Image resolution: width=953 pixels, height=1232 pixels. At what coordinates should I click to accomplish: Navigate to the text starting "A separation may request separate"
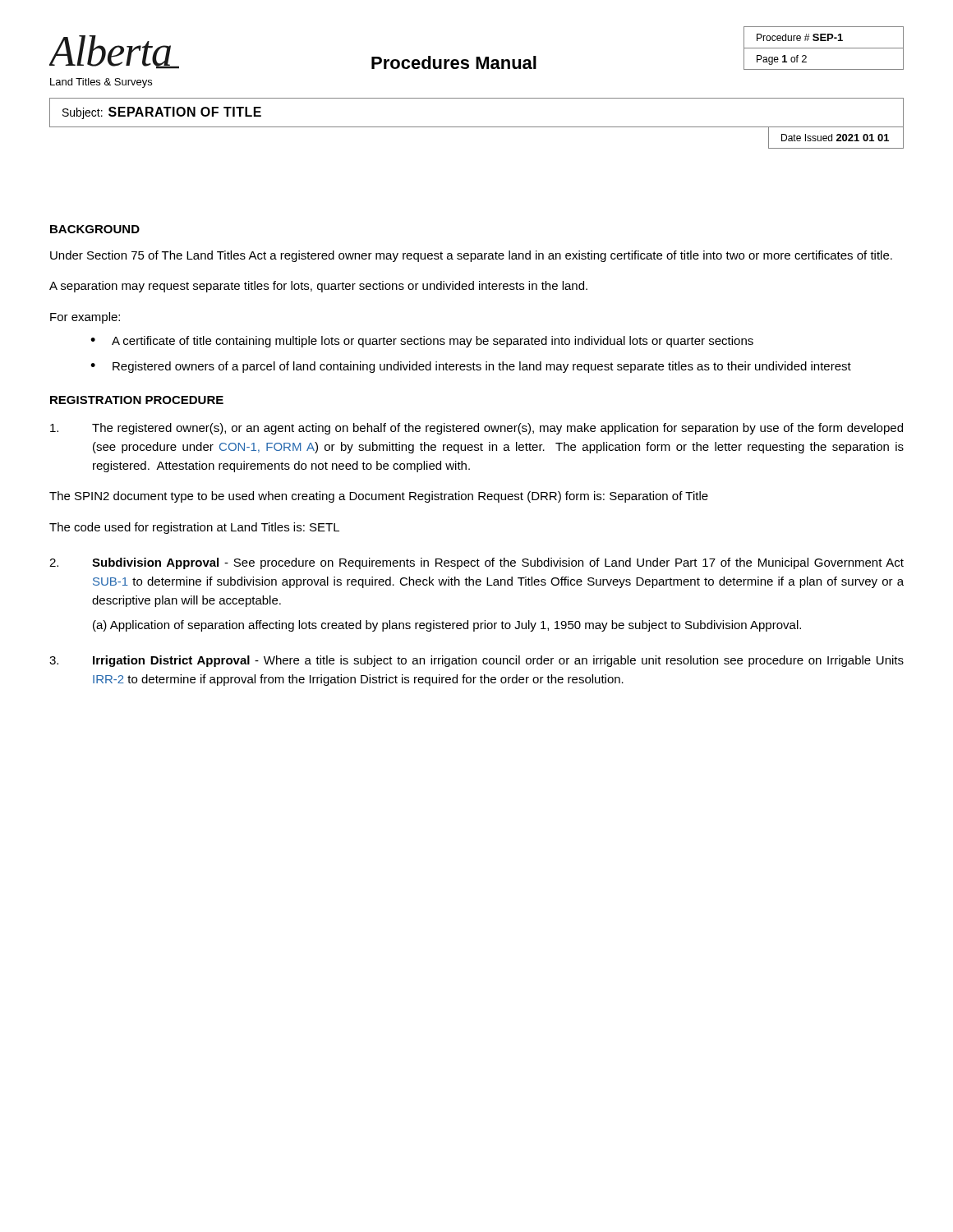(x=319, y=286)
